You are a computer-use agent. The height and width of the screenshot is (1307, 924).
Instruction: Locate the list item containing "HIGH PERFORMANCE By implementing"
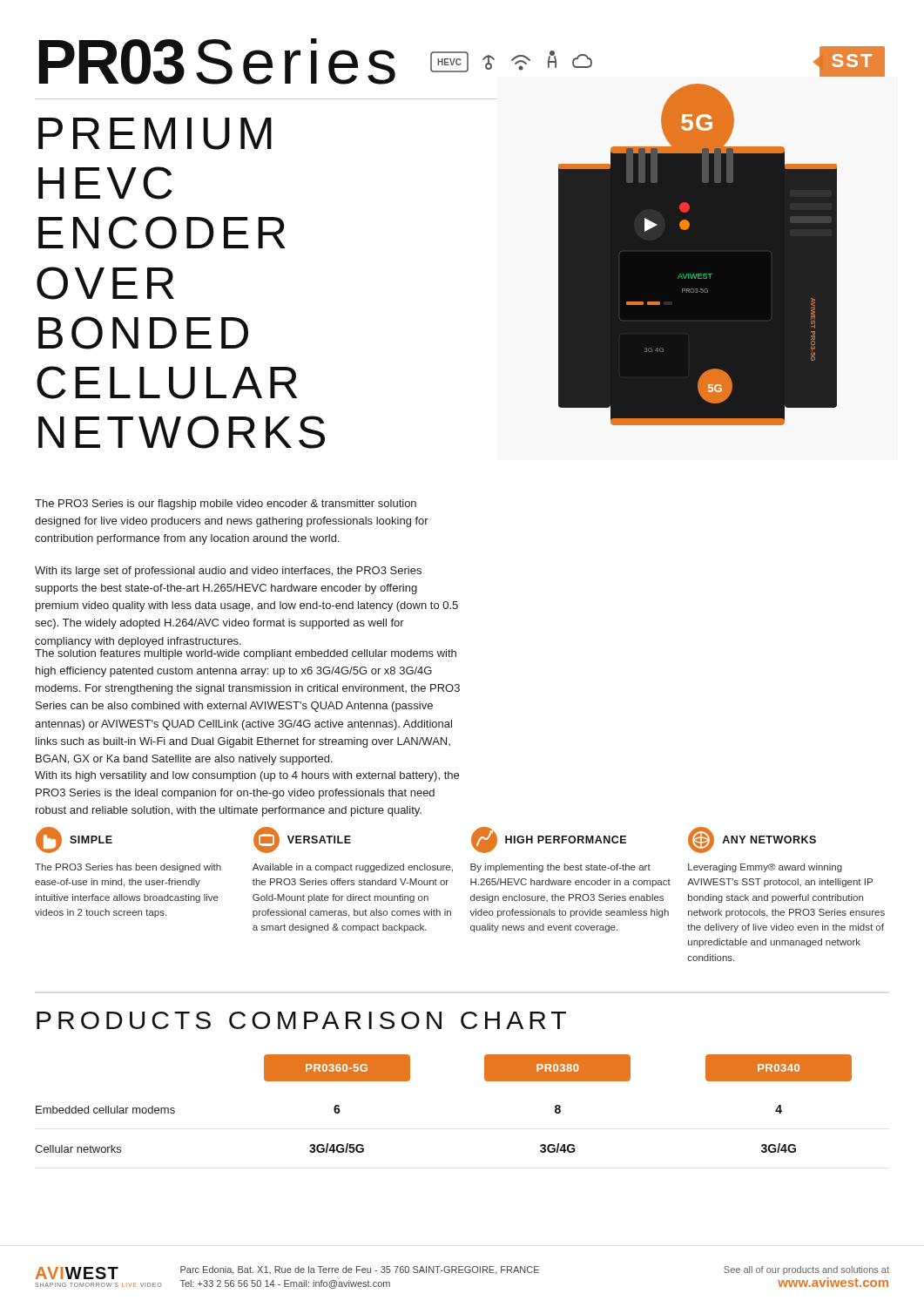571,881
